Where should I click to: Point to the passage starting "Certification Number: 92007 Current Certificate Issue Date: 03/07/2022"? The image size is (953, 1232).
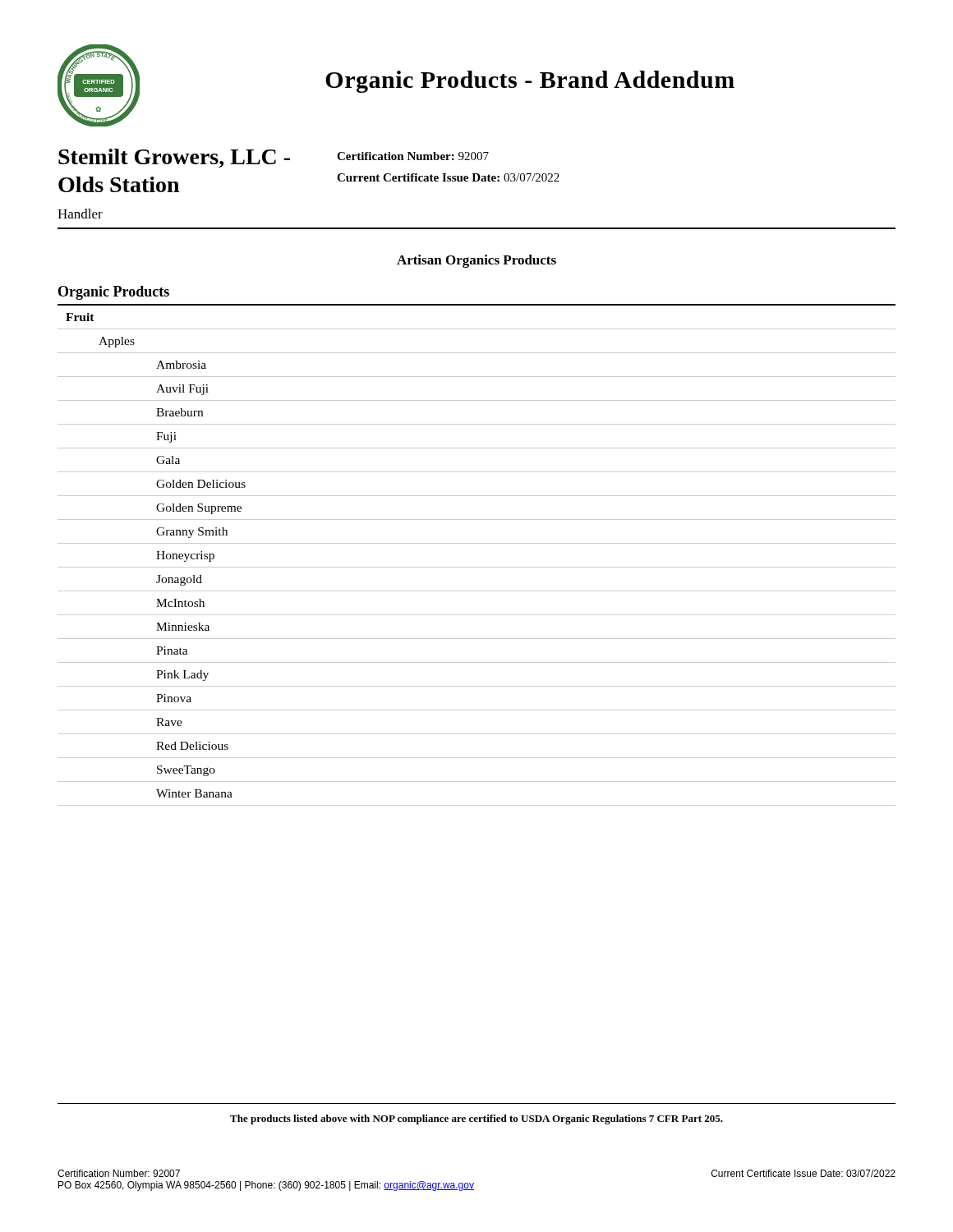[x=448, y=167]
